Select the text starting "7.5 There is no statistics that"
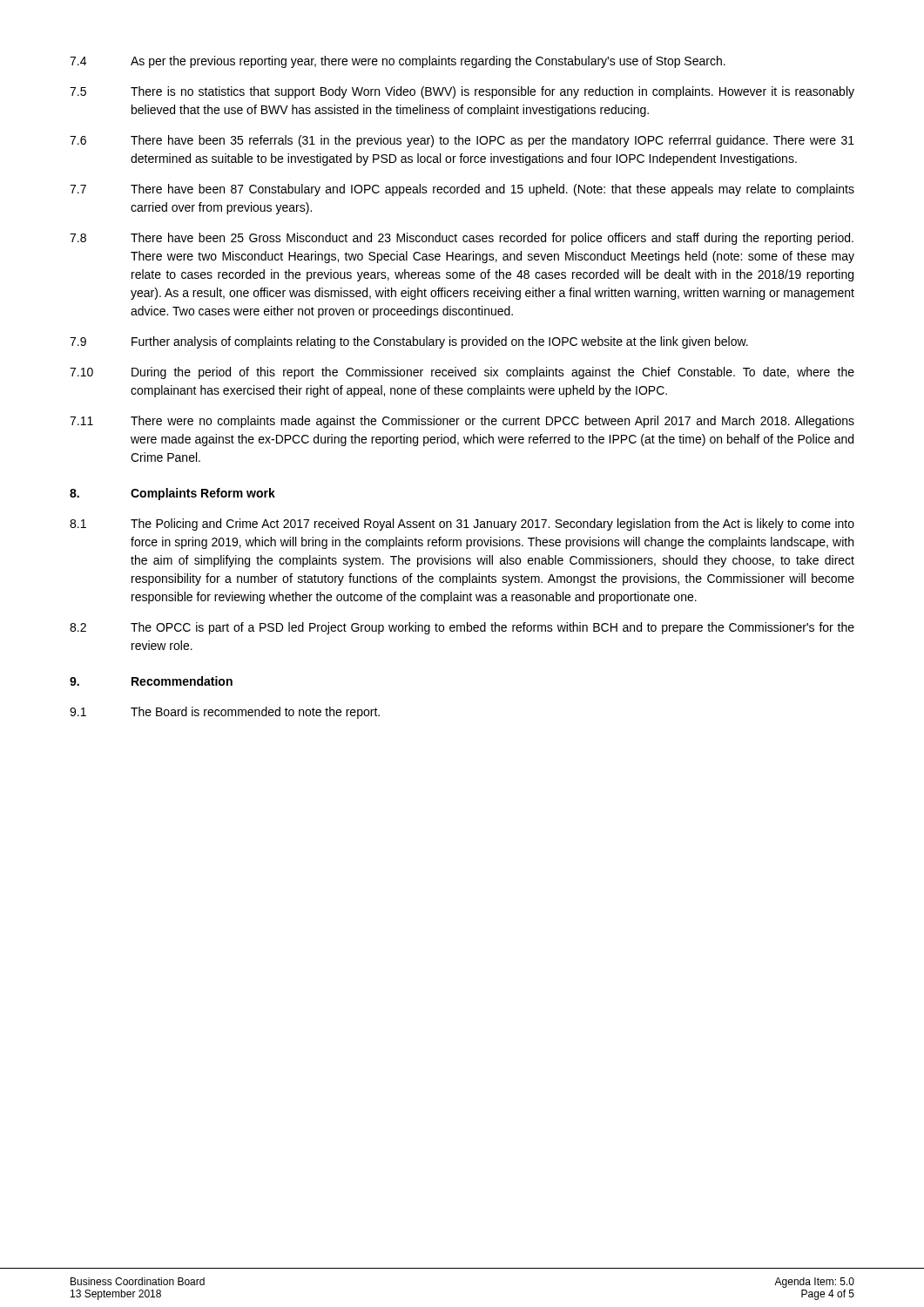Viewport: 924px width, 1307px height. (462, 101)
